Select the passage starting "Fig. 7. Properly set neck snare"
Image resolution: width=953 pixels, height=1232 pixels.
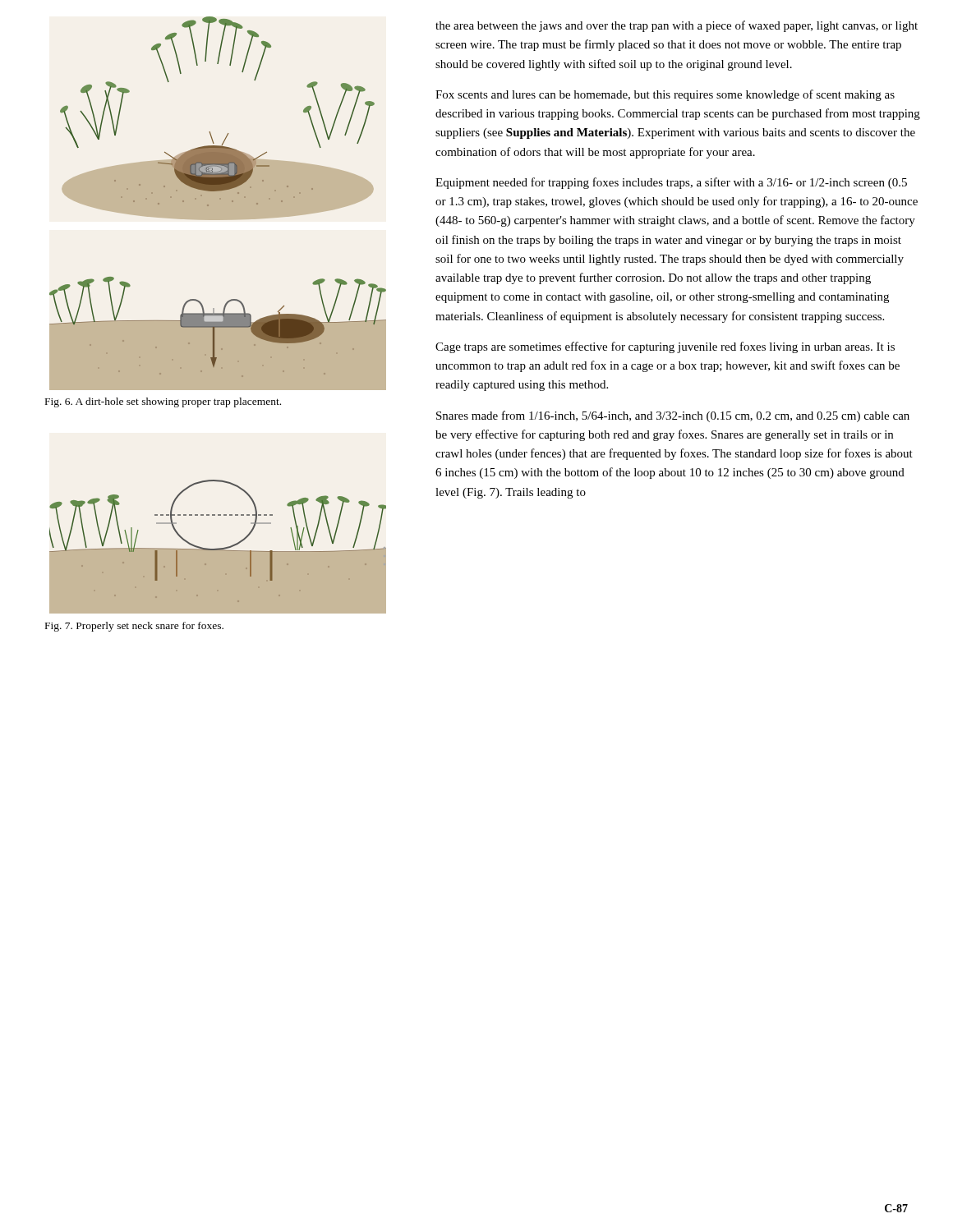tap(134, 625)
